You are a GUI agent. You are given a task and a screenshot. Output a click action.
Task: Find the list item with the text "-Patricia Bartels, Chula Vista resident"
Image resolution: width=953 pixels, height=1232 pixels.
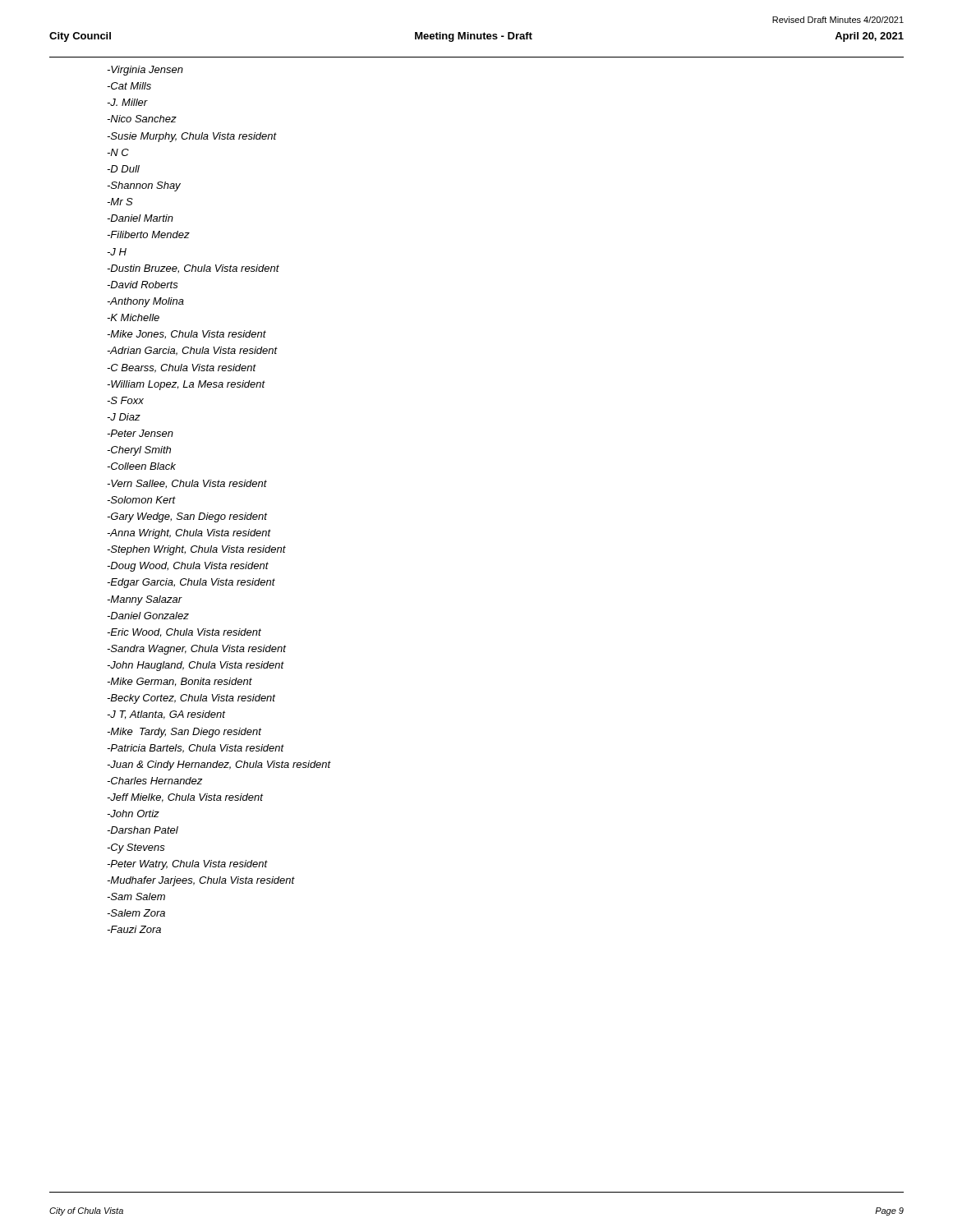195,748
